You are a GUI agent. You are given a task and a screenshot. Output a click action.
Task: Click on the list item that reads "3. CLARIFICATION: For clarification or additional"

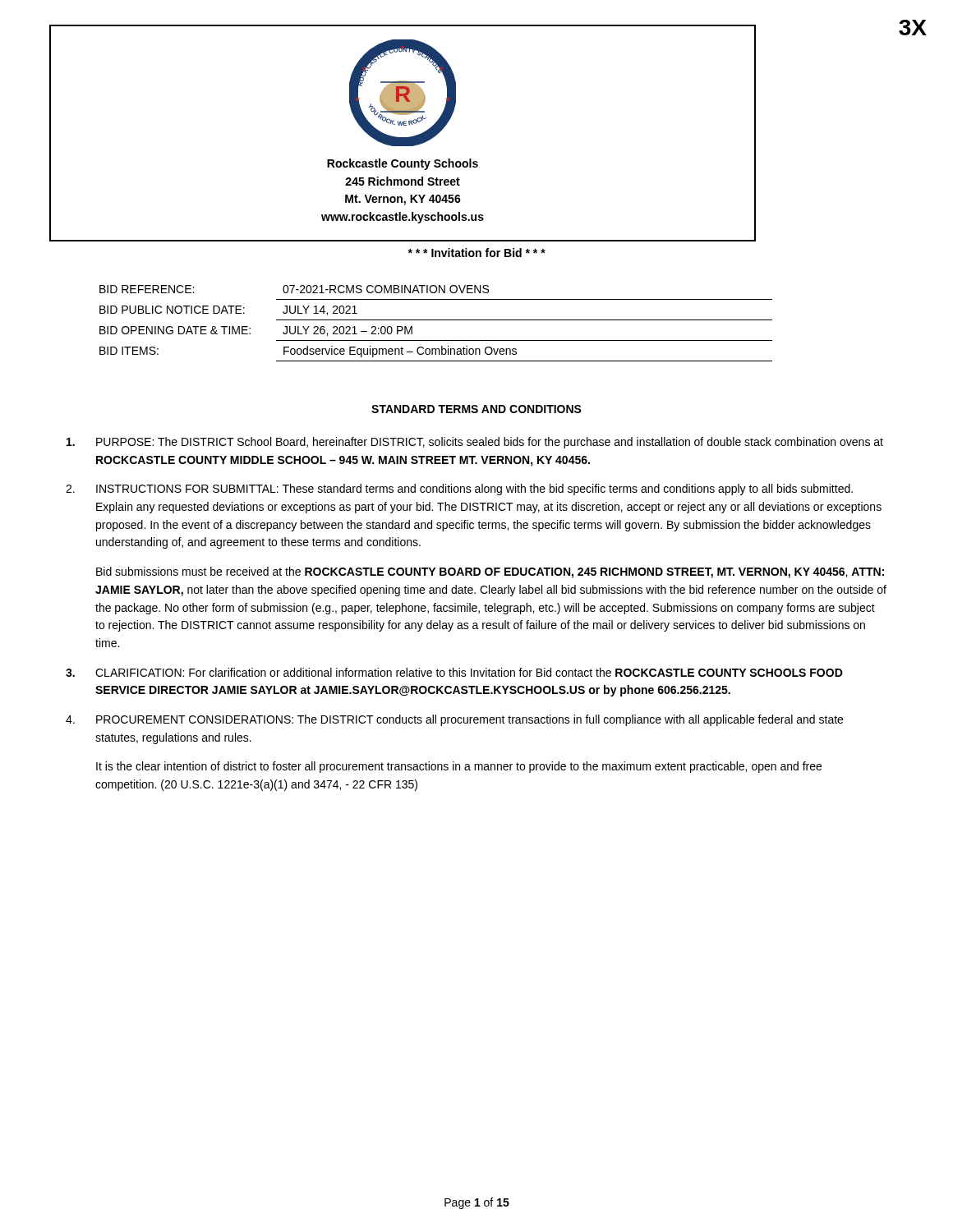(476, 682)
